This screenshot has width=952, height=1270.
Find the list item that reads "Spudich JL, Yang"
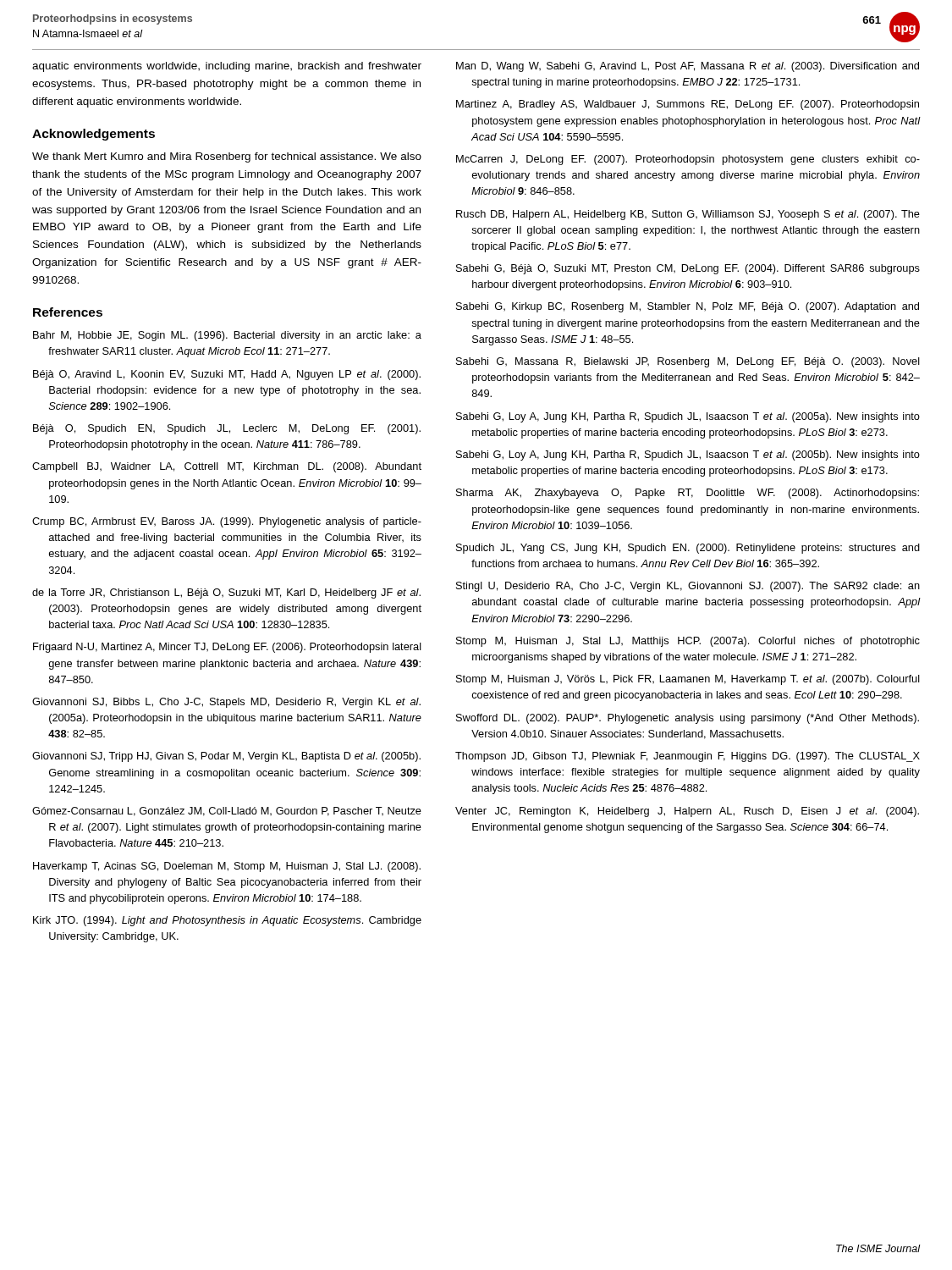pos(688,555)
